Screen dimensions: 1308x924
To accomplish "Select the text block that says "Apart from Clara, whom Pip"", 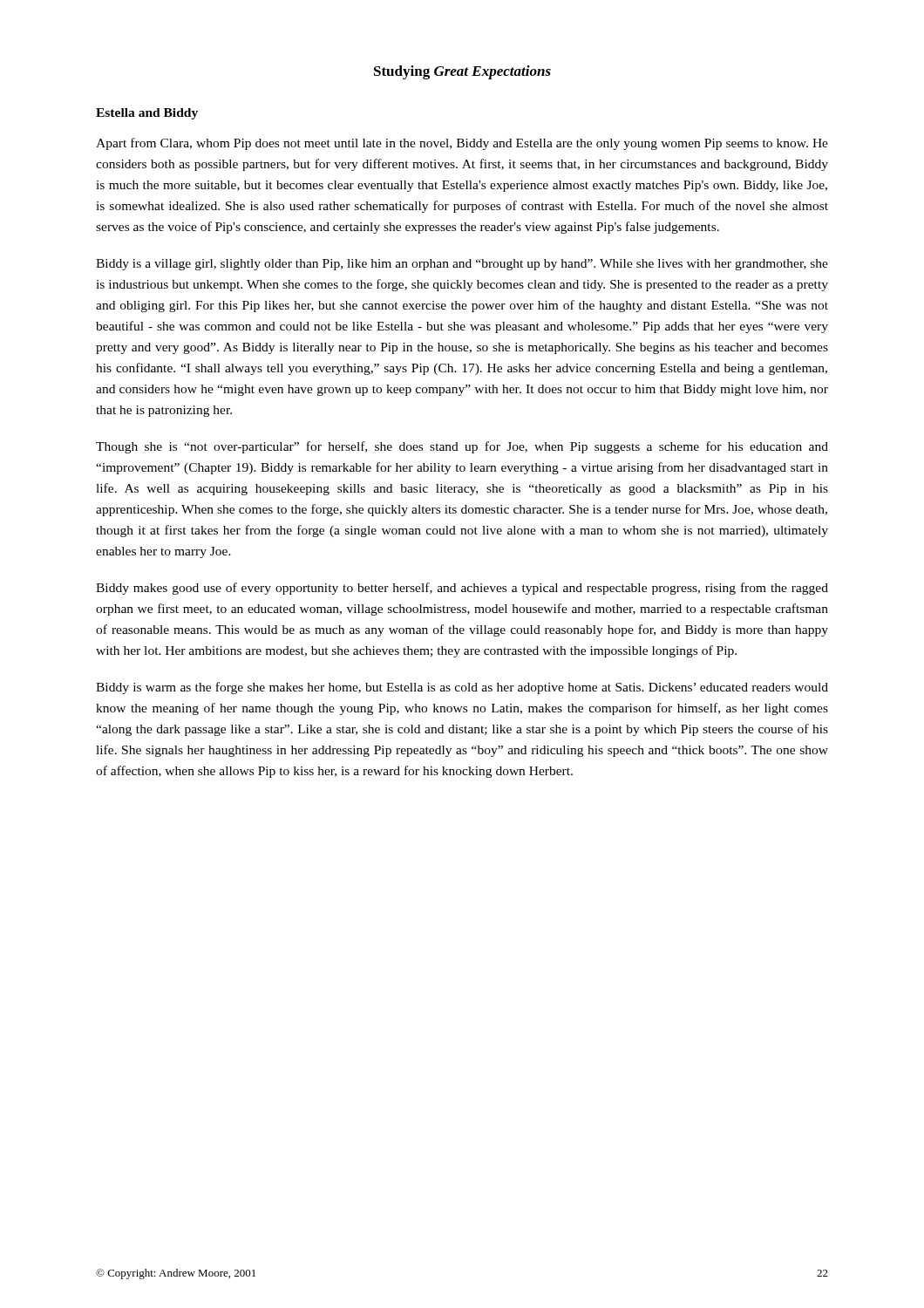I will tap(462, 184).
